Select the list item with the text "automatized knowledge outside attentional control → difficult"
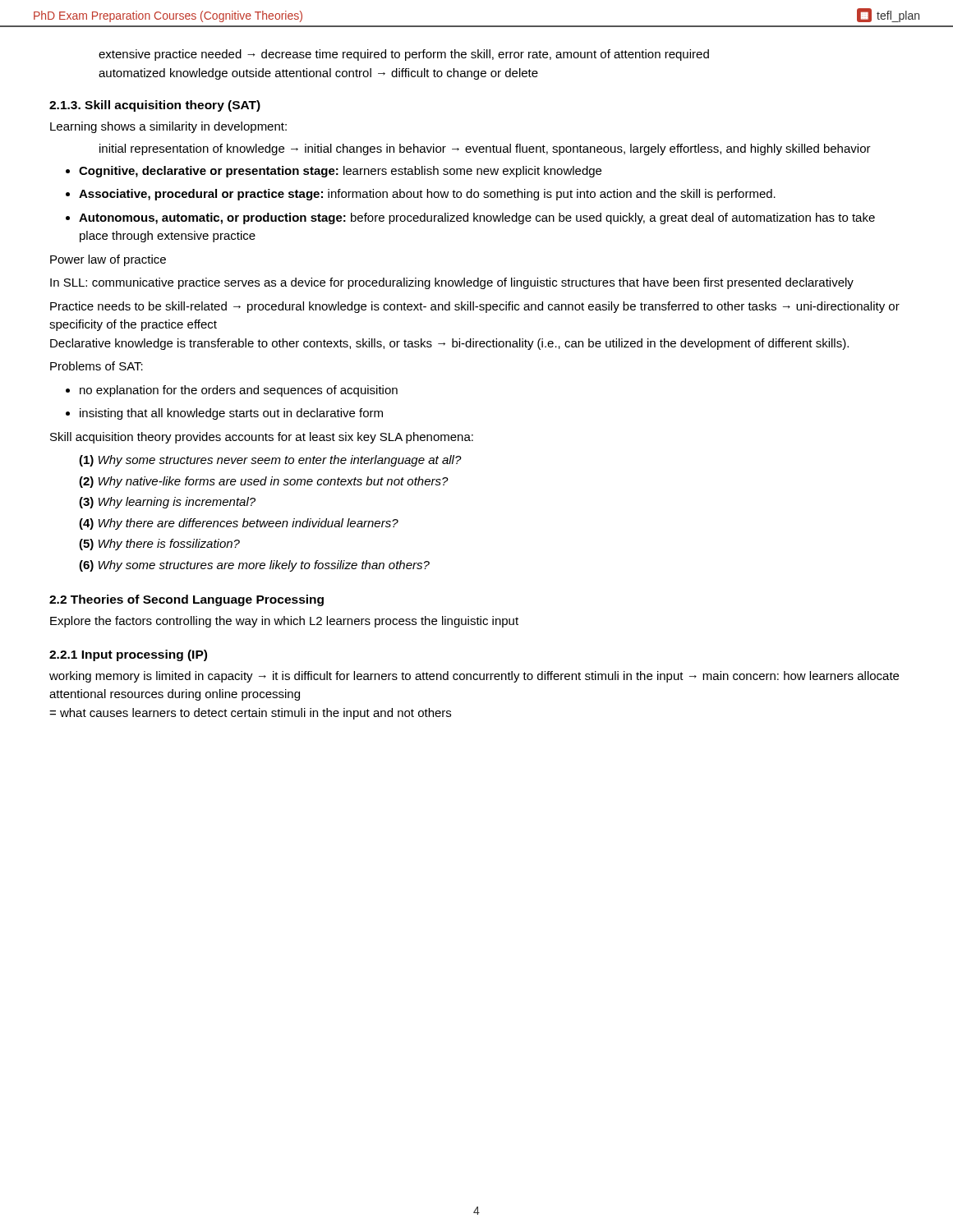Screen dimensions: 1232x953 (x=318, y=73)
